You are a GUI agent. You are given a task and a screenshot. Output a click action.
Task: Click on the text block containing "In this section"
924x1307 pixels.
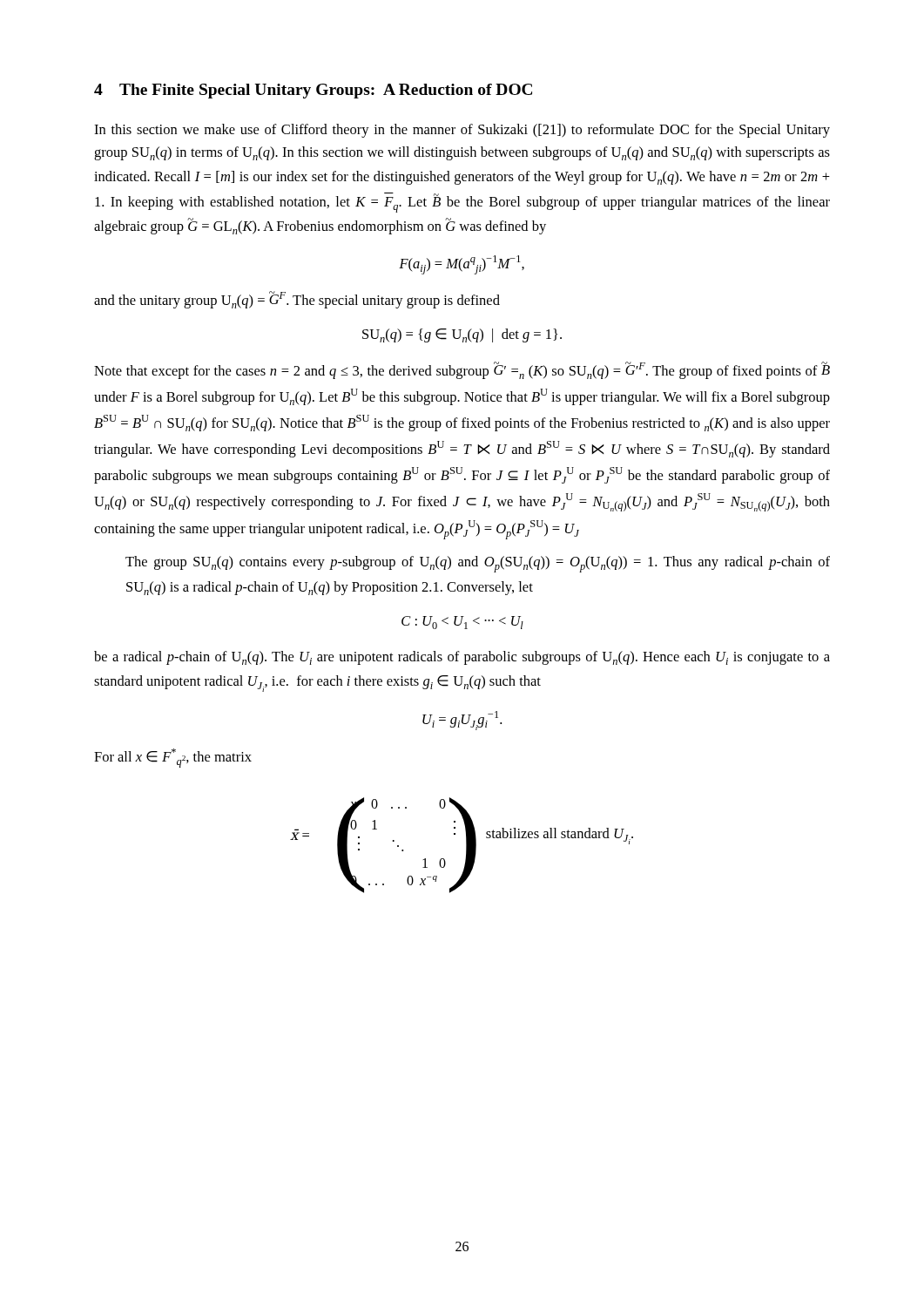[462, 180]
